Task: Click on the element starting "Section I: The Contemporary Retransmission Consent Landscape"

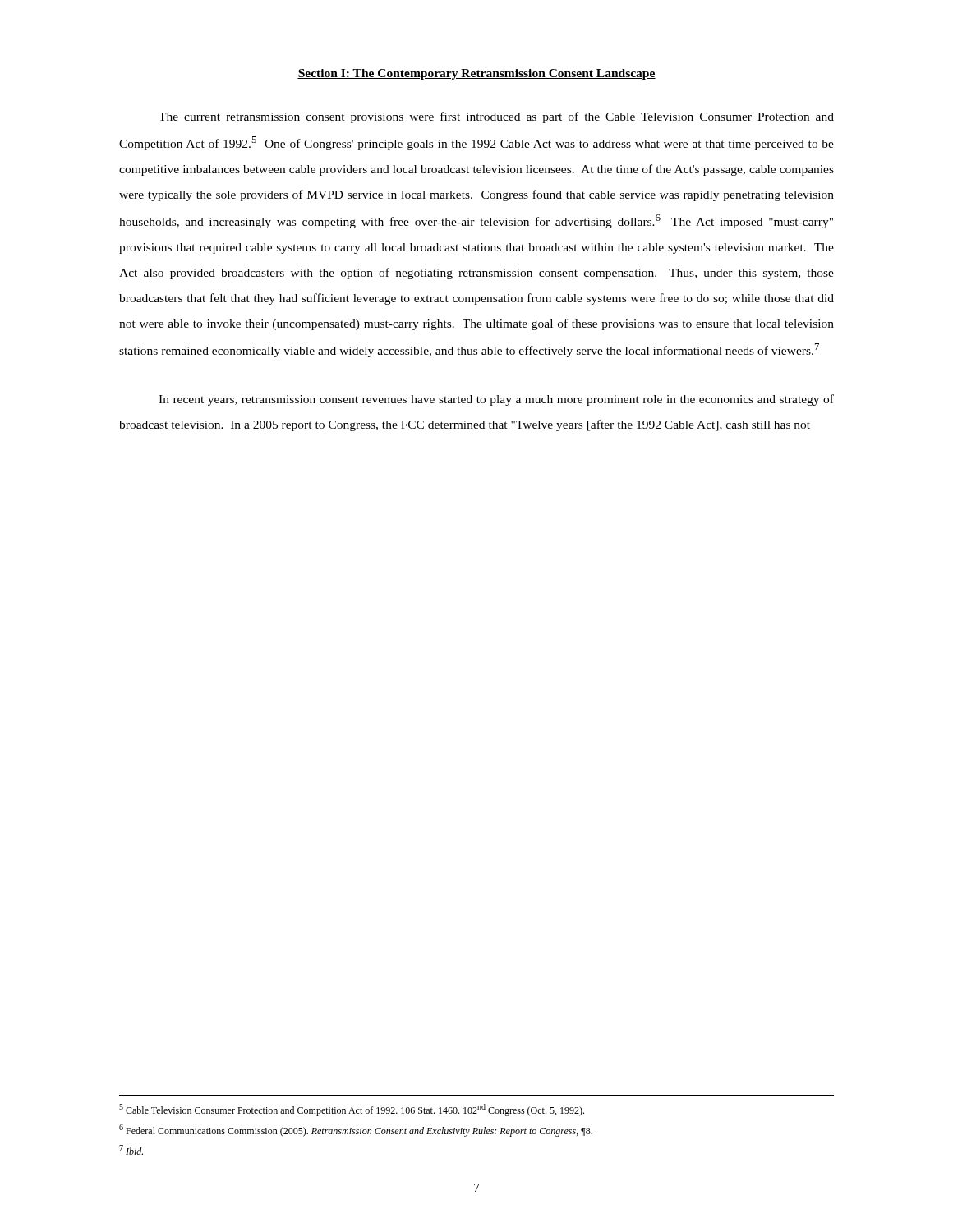Action: coord(476,73)
